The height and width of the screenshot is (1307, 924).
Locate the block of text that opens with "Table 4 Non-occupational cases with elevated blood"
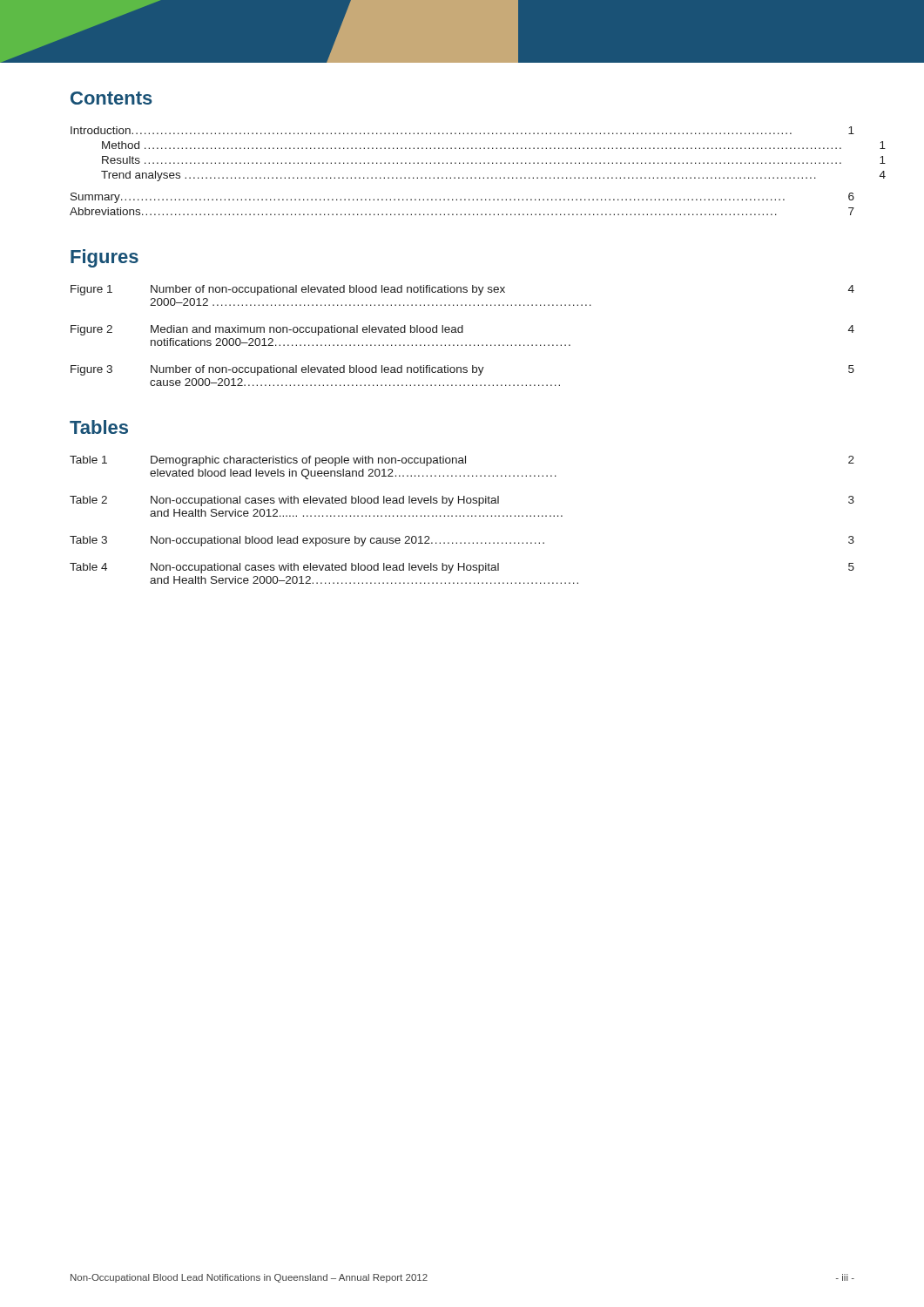462,573
